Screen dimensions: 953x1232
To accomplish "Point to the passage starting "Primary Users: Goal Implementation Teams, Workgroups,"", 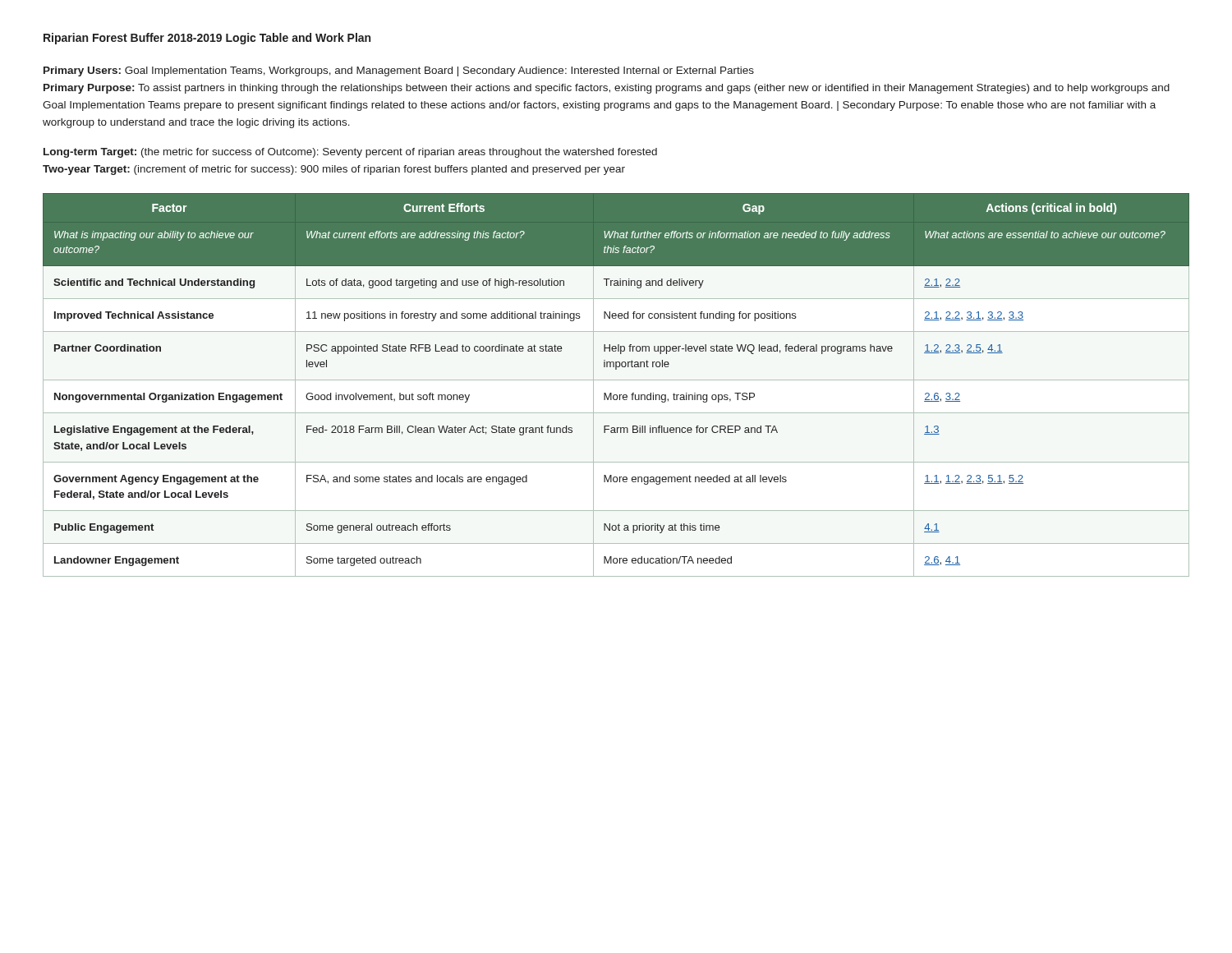I will pyautogui.click(x=606, y=96).
